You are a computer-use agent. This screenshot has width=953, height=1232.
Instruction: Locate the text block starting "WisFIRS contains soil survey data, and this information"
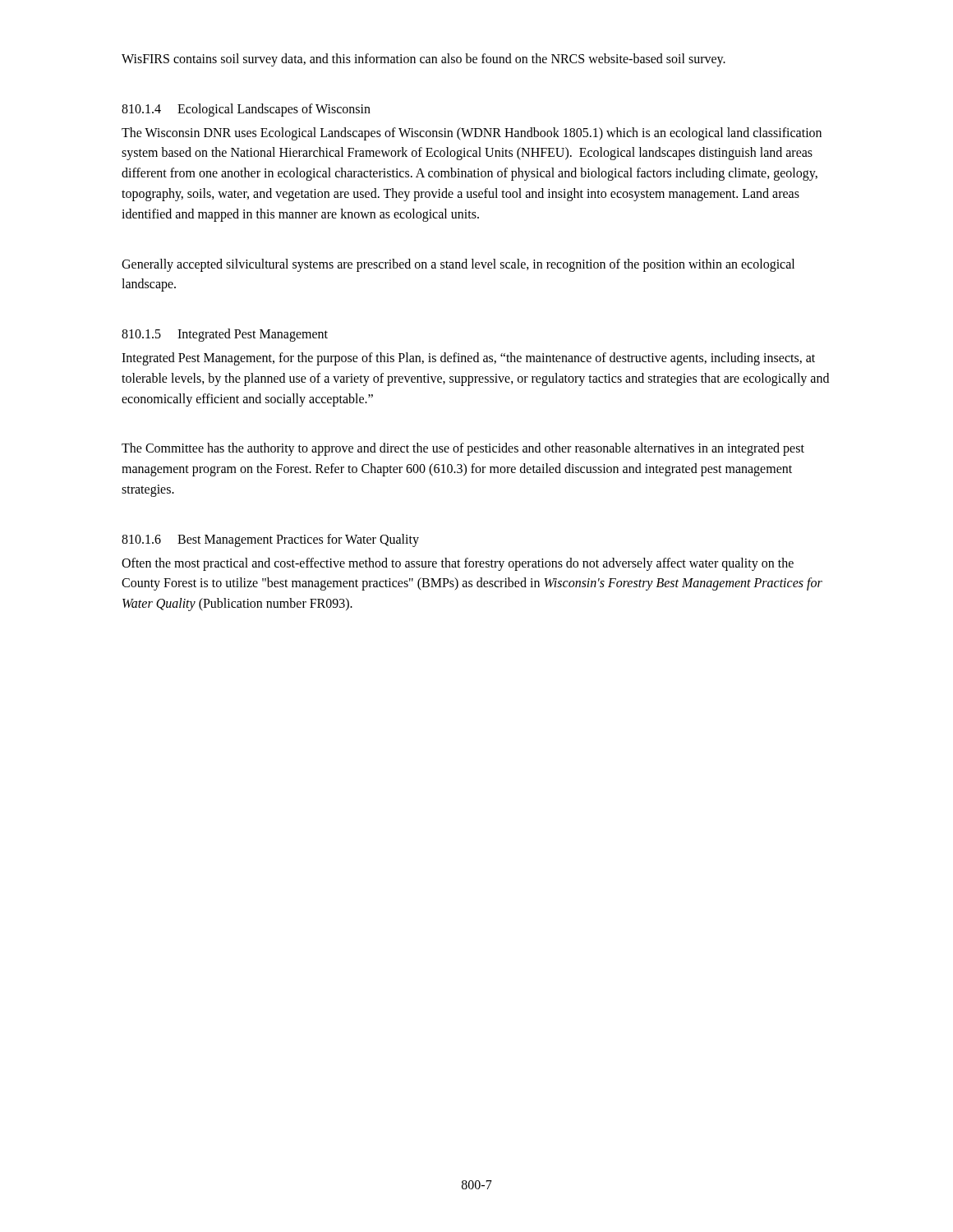click(x=424, y=59)
